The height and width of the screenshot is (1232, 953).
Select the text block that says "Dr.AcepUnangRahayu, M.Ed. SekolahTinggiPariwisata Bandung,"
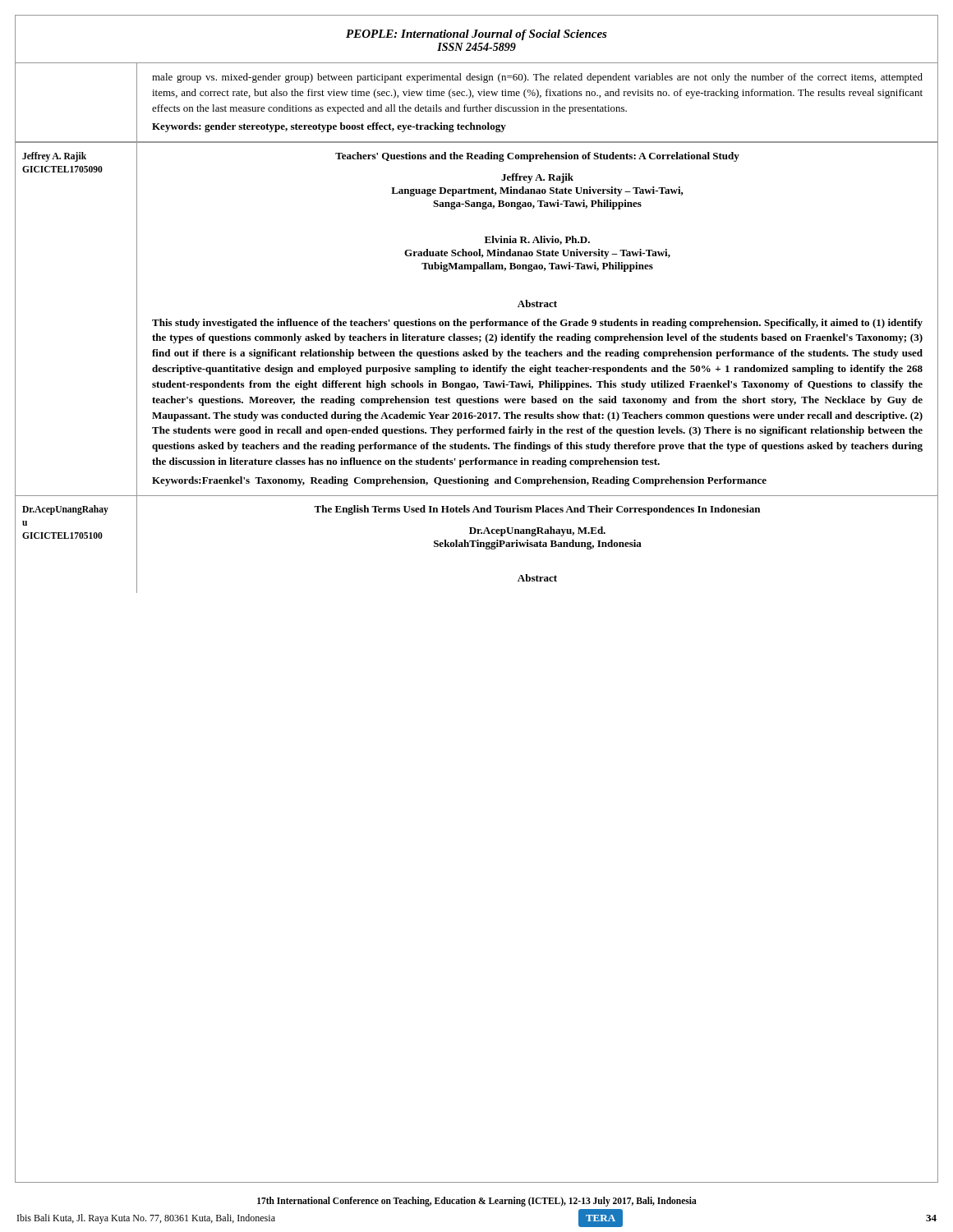(x=537, y=537)
